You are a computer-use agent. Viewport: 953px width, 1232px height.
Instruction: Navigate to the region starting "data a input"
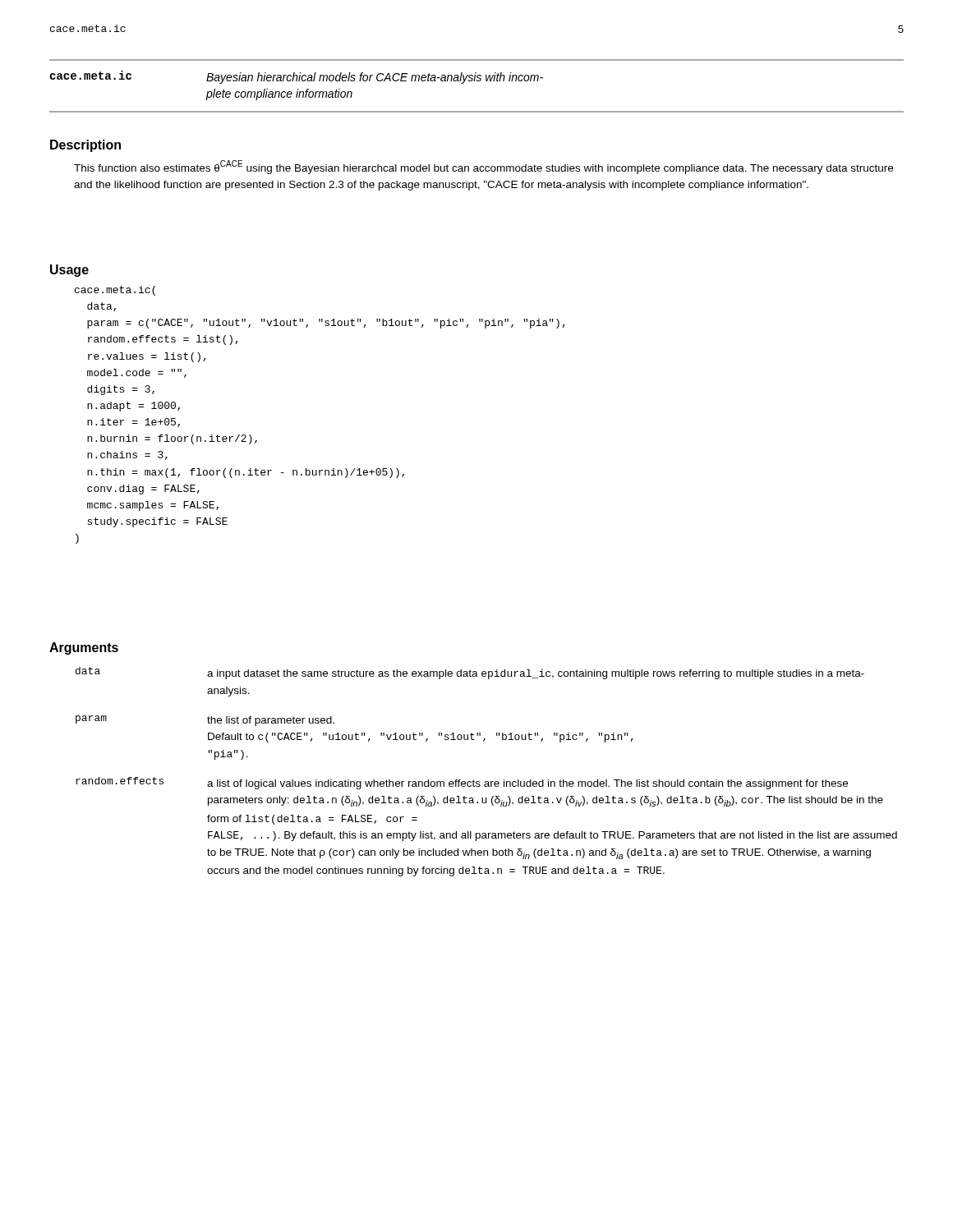tap(489, 684)
